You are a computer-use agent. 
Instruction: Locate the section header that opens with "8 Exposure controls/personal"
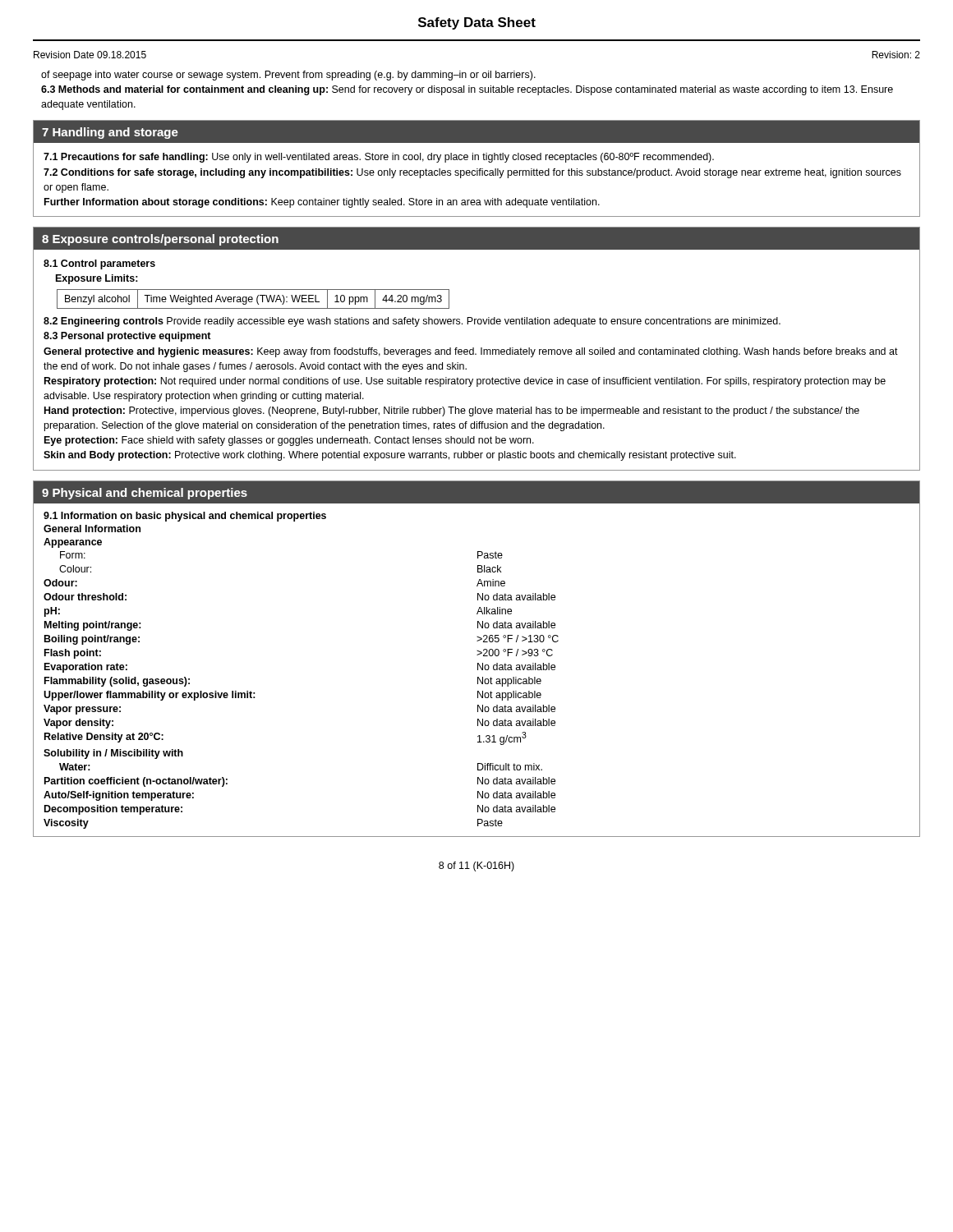pos(160,238)
